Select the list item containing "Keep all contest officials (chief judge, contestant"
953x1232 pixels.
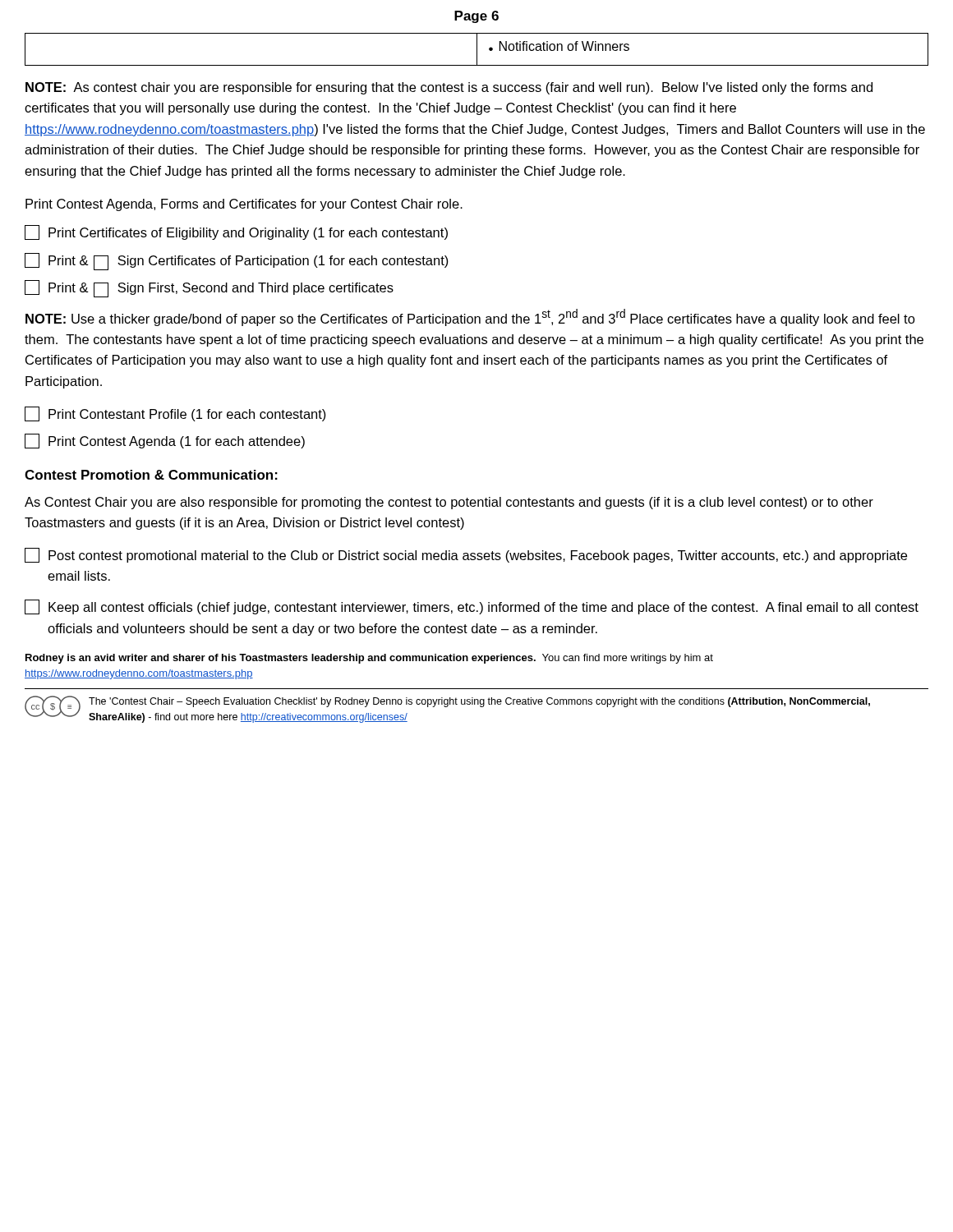pyautogui.click(x=476, y=618)
